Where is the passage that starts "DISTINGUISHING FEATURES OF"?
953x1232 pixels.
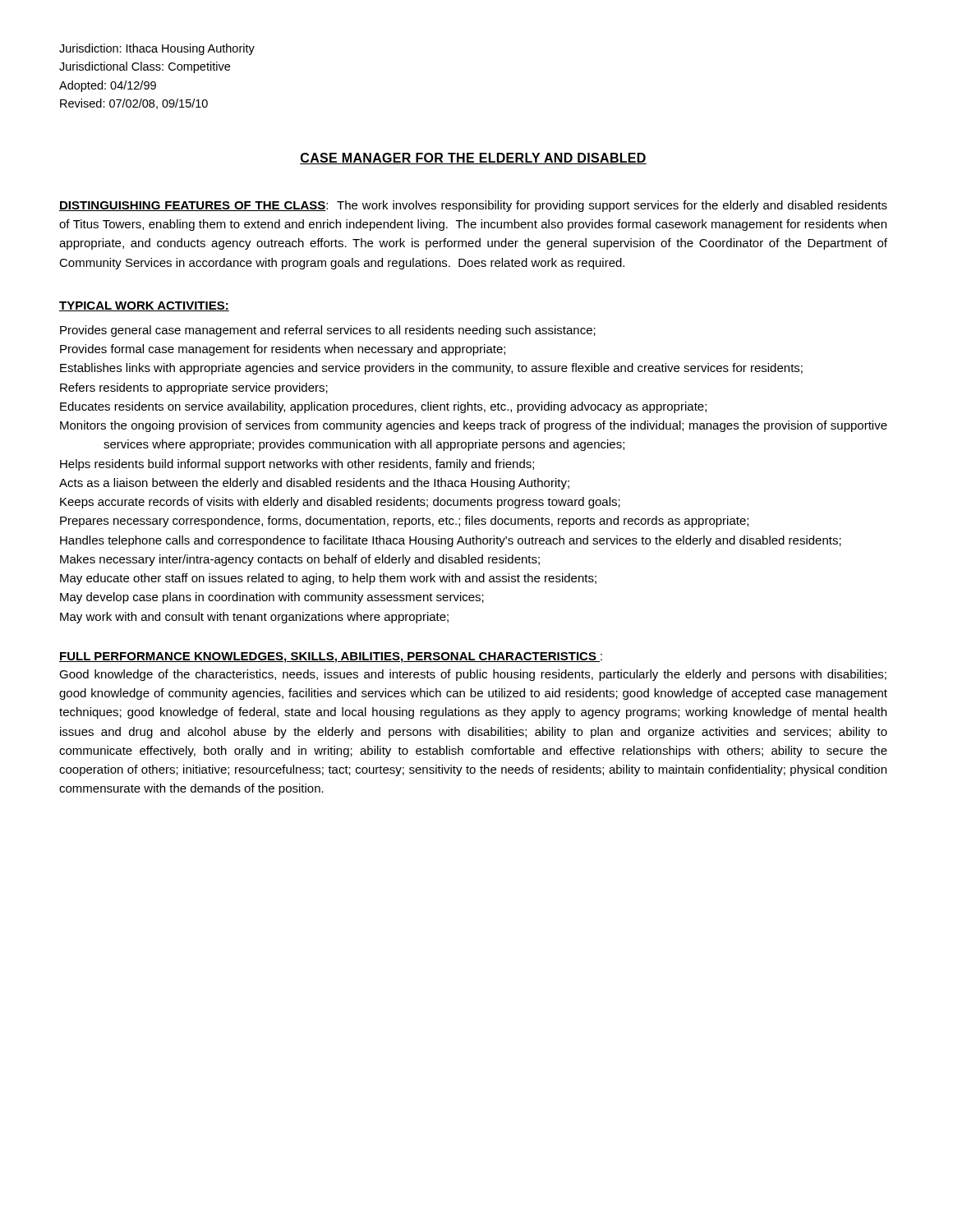[x=473, y=233]
